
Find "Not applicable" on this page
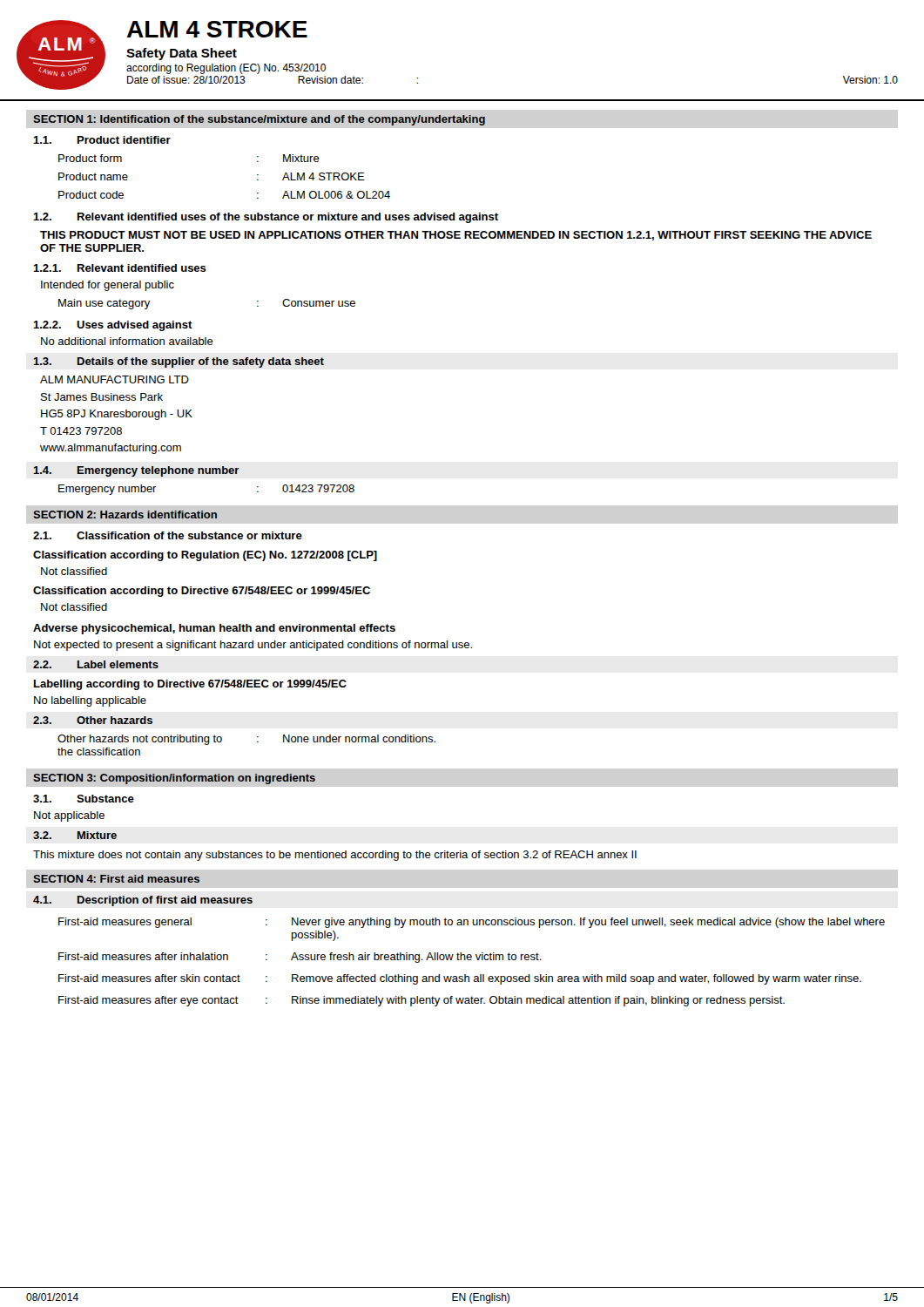69,815
